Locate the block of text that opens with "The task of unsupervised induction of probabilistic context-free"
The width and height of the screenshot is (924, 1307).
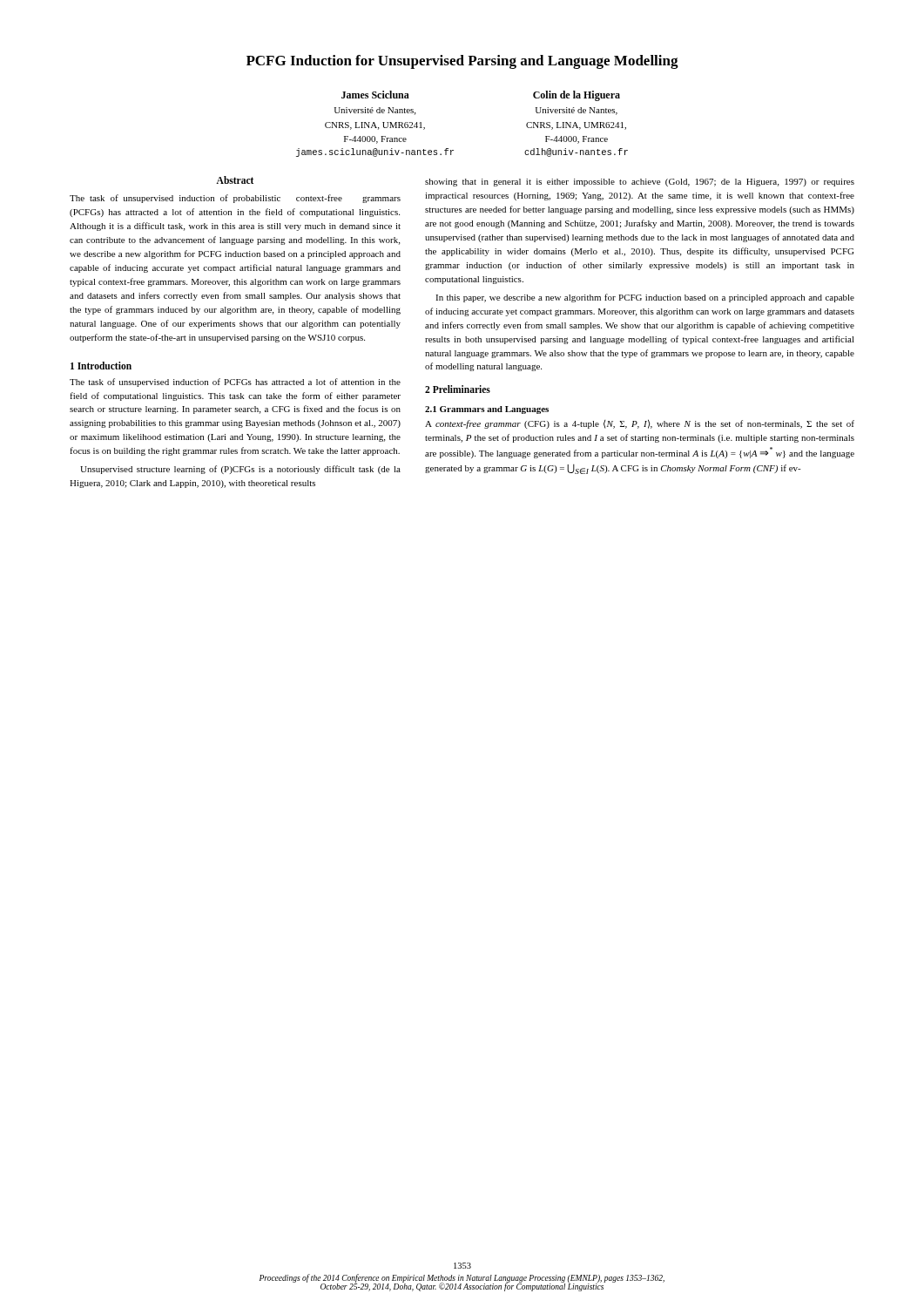click(x=235, y=268)
